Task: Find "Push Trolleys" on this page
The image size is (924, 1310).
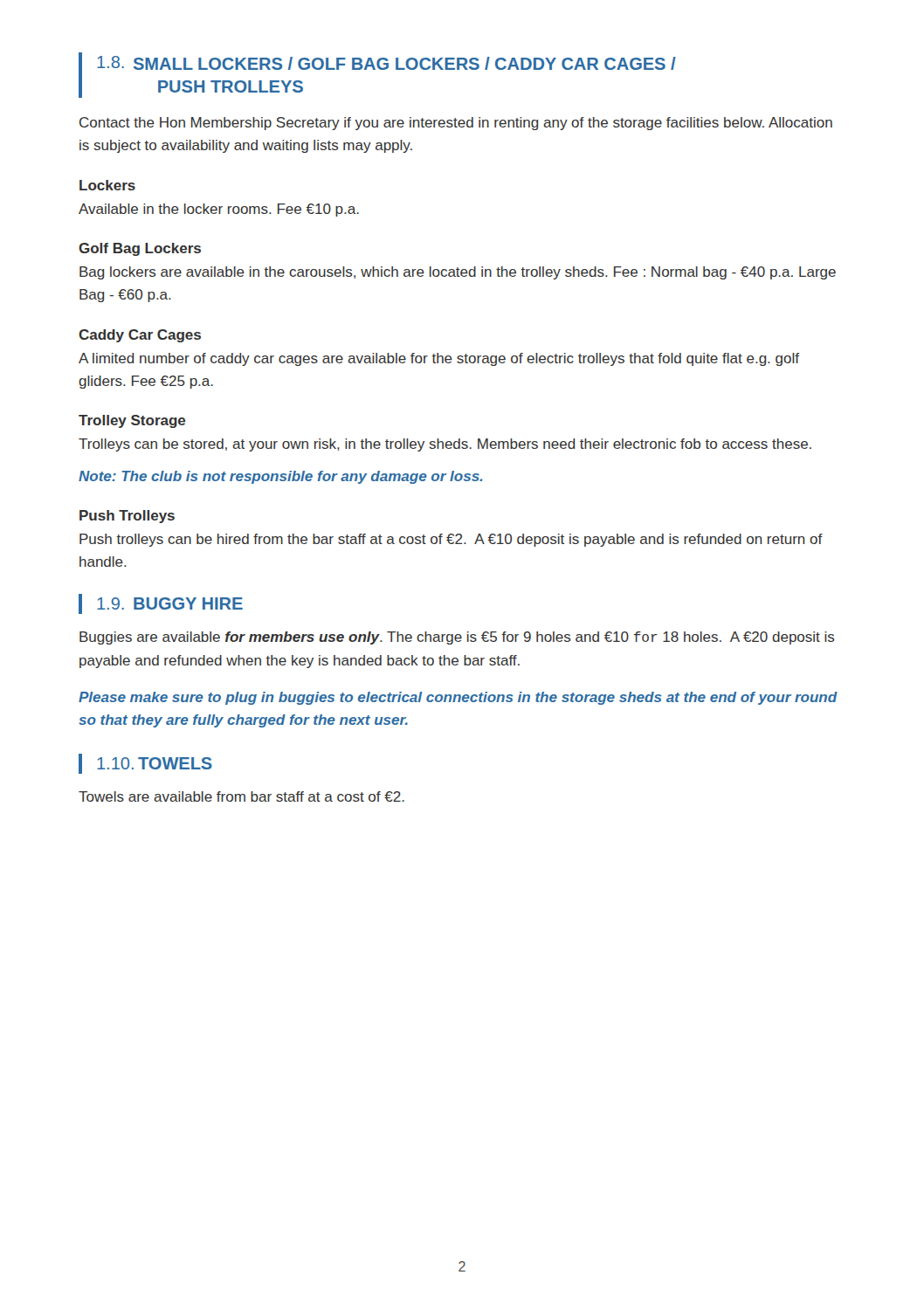Action: (x=127, y=516)
